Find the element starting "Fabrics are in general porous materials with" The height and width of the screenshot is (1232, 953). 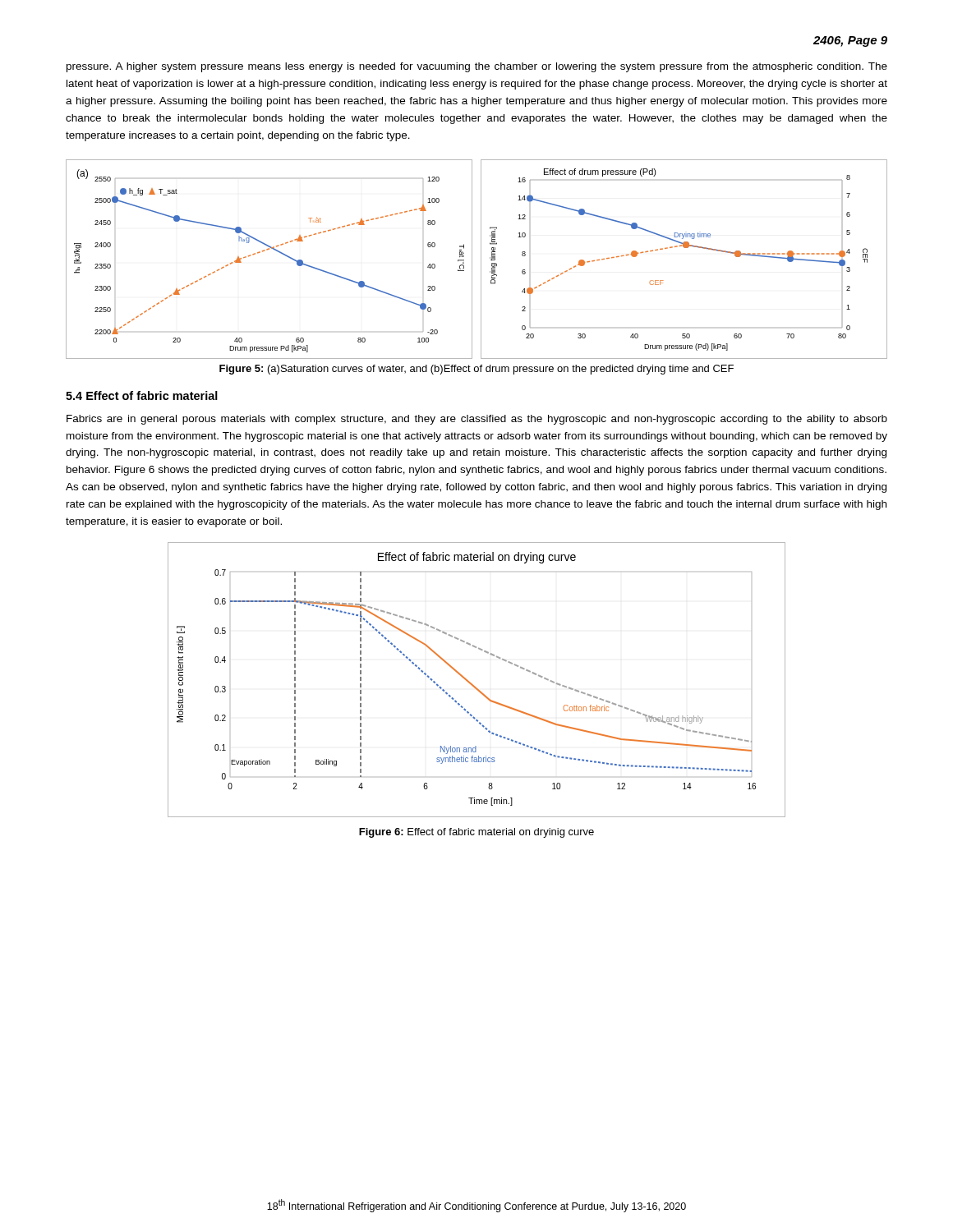476,470
